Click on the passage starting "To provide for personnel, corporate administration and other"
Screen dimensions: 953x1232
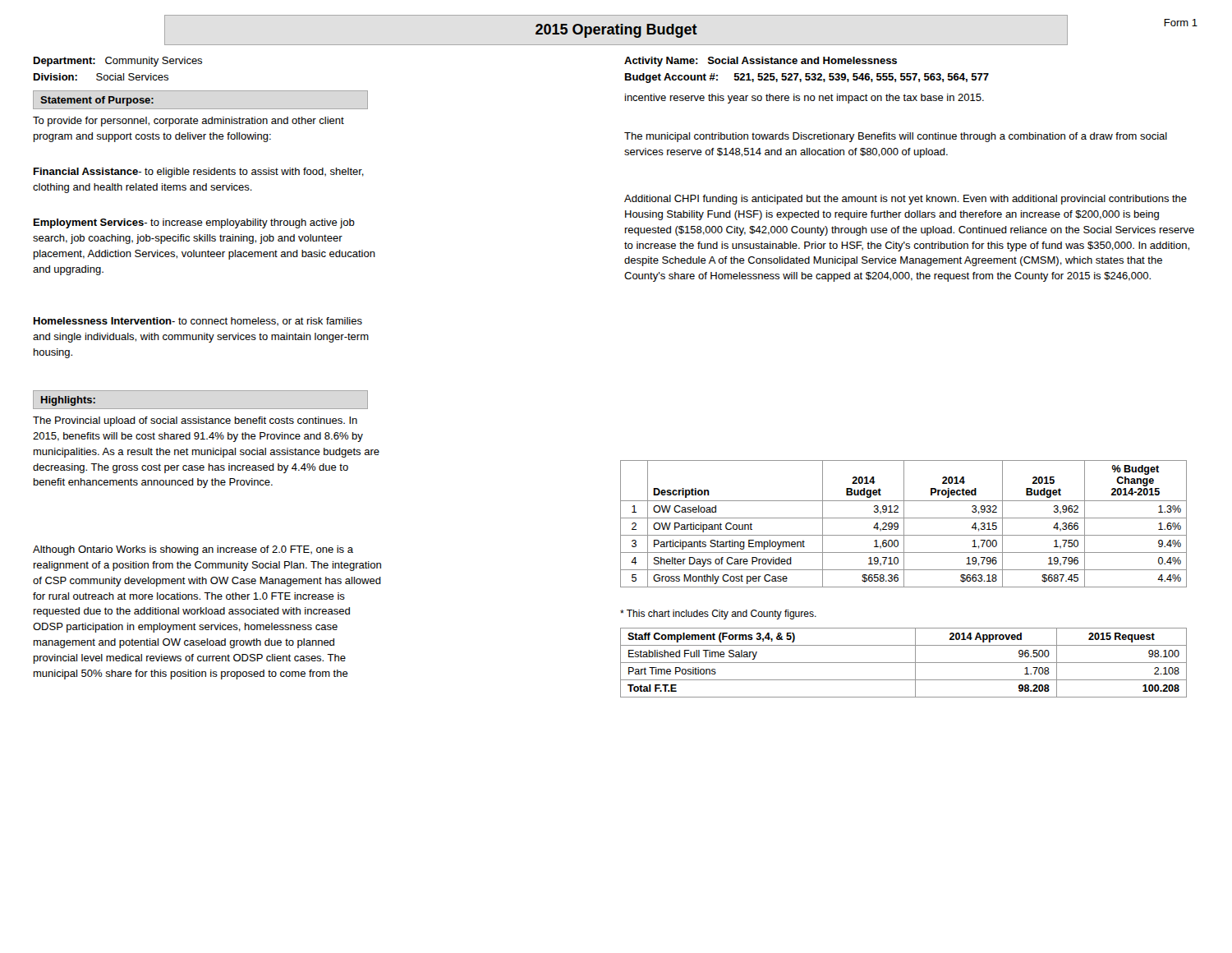click(188, 128)
